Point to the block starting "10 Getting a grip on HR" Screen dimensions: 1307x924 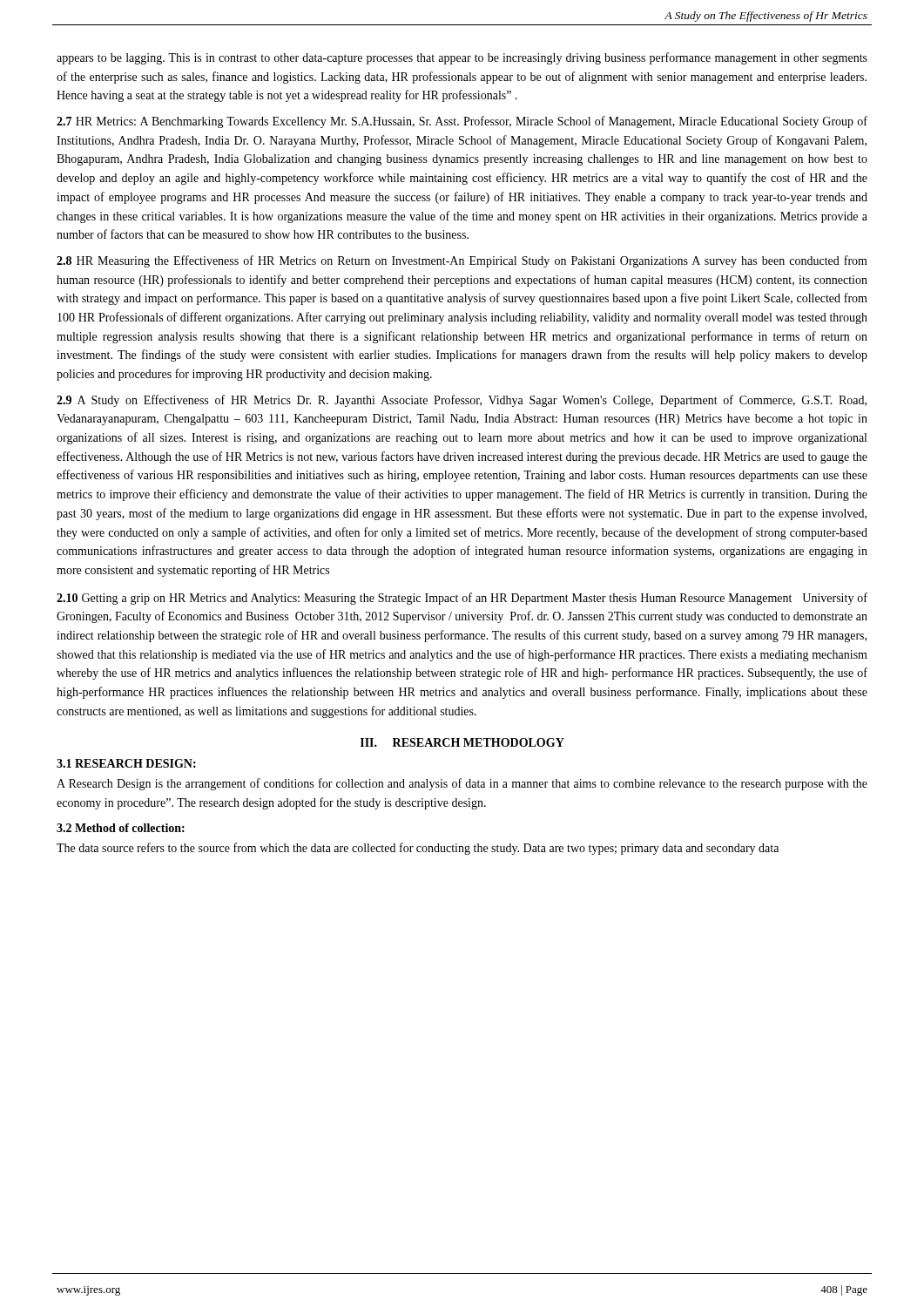[x=462, y=654]
